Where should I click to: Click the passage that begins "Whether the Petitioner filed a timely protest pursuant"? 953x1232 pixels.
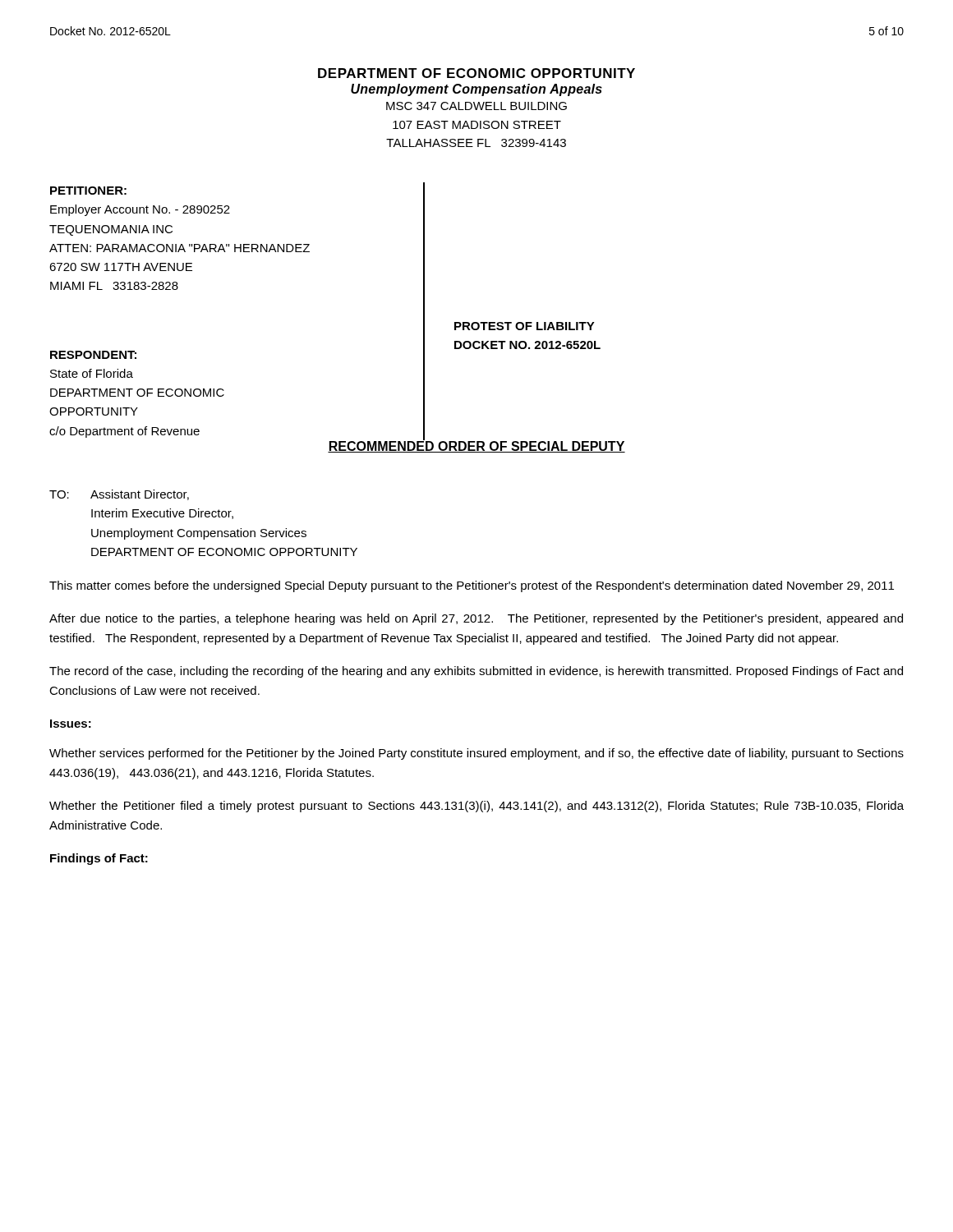click(x=476, y=815)
